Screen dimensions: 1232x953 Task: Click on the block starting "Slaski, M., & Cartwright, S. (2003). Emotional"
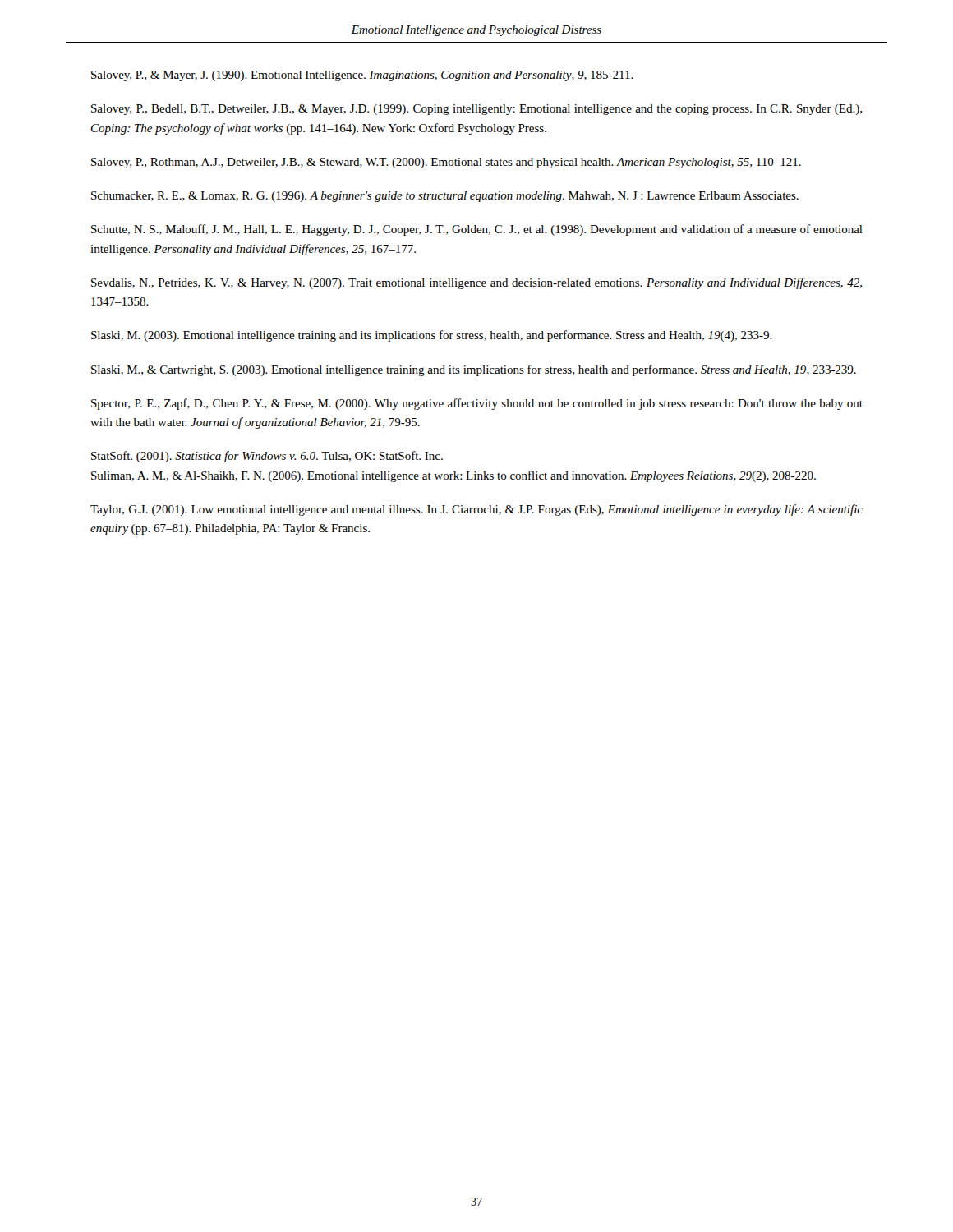473,369
